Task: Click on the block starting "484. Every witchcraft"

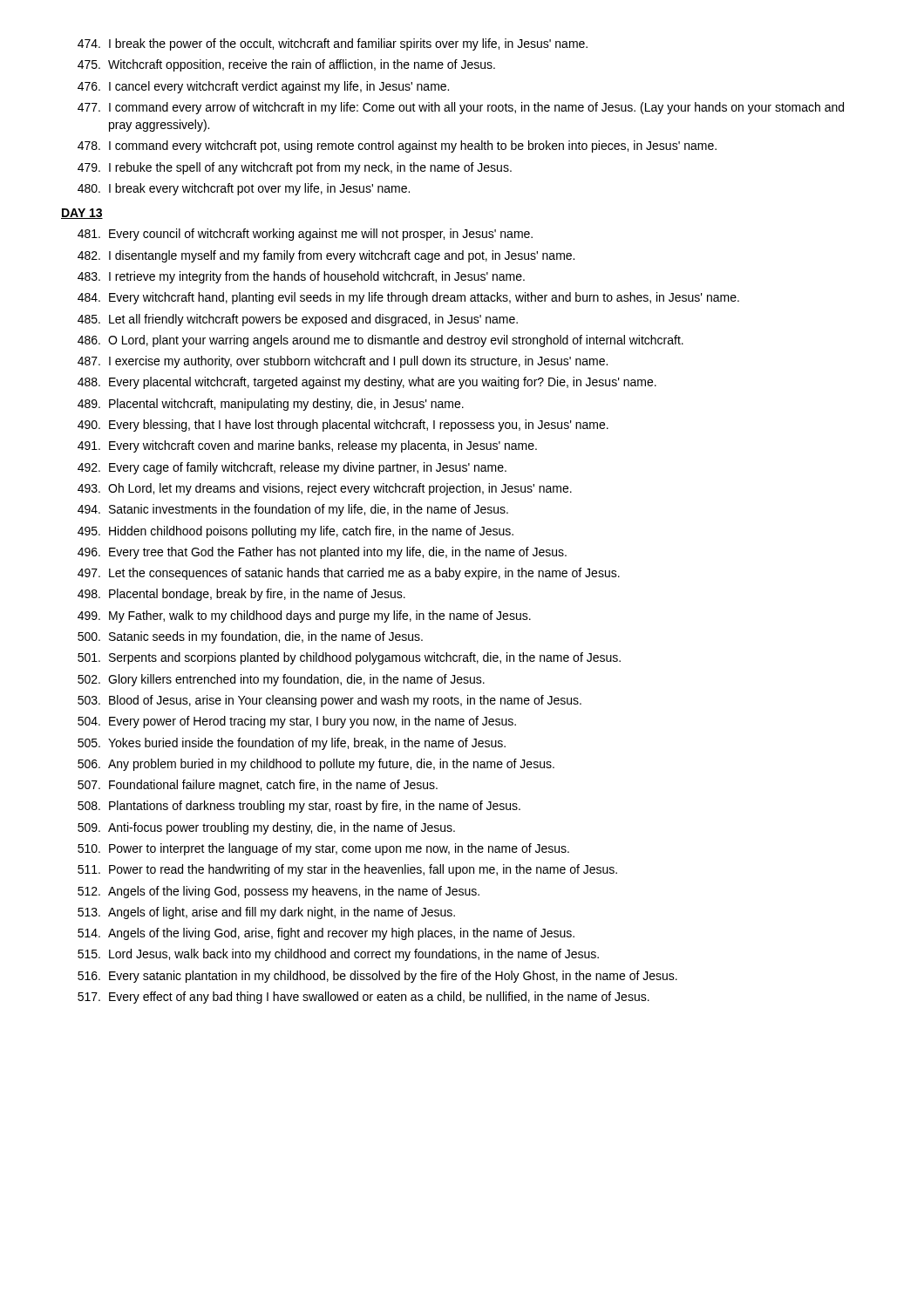Action: (462, 298)
